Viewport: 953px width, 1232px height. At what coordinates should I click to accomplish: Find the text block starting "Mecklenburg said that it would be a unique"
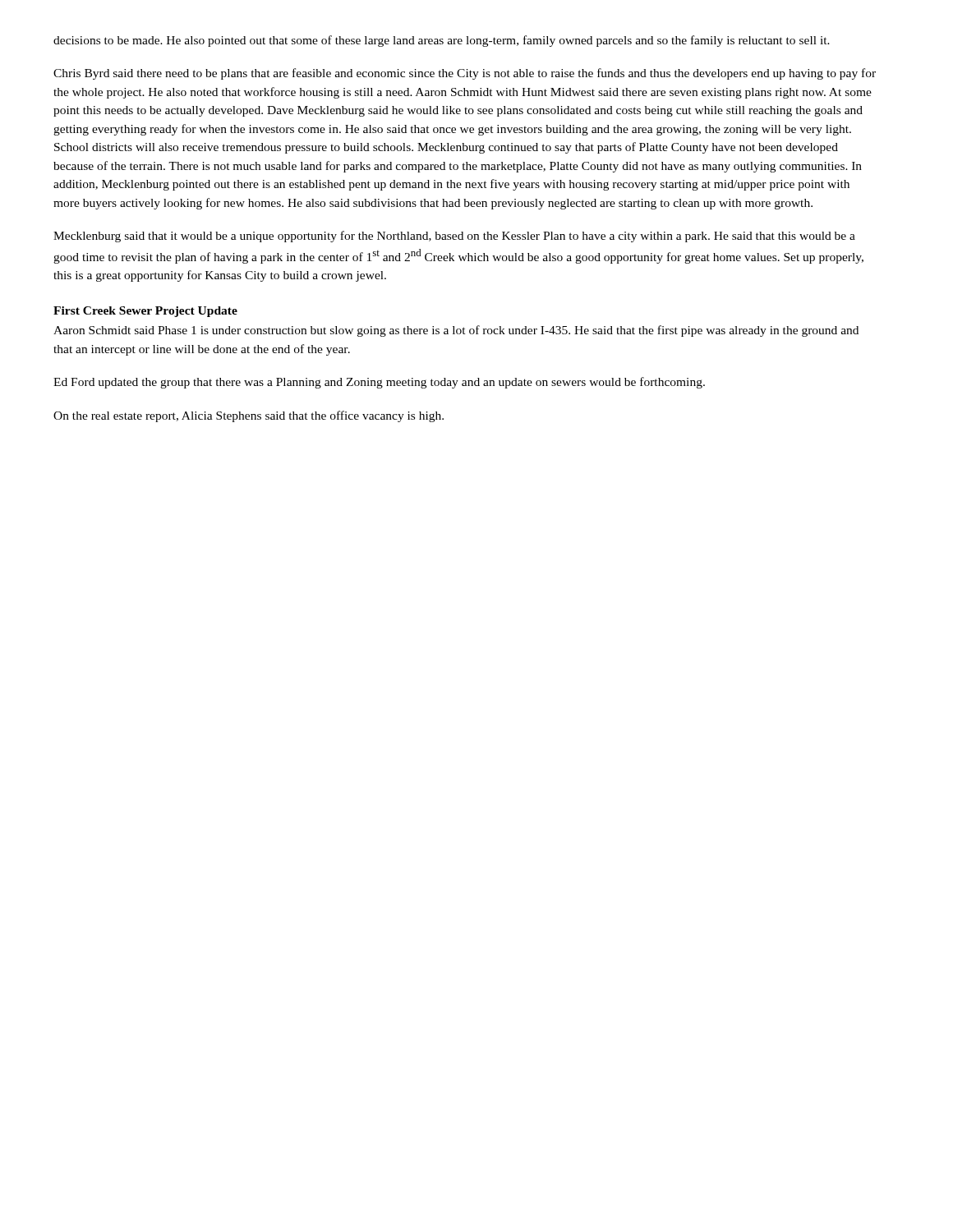pyautogui.click(x=459, y=255)
